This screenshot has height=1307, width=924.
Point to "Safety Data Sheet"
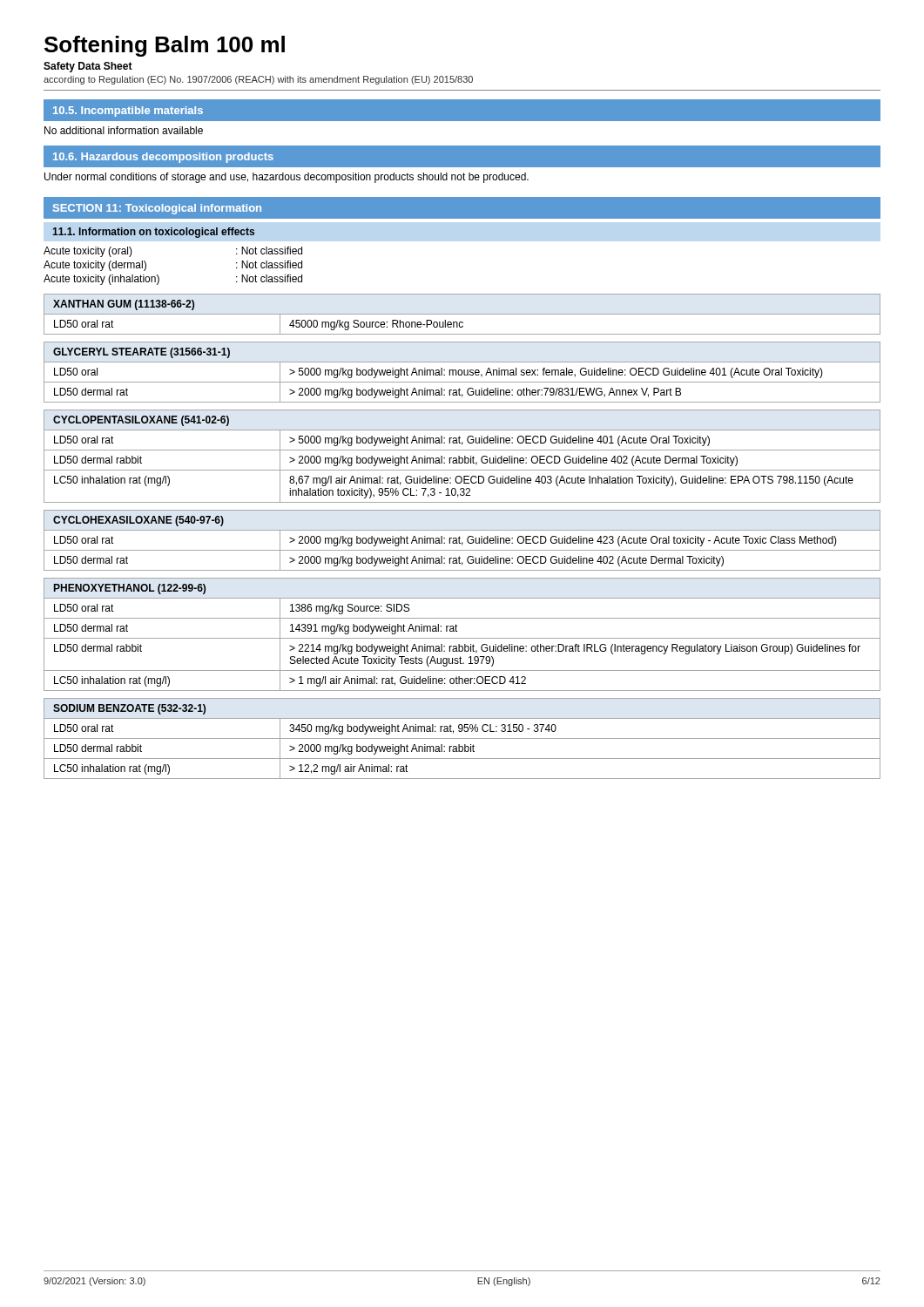pyautogui.click(x=462, y=66)
